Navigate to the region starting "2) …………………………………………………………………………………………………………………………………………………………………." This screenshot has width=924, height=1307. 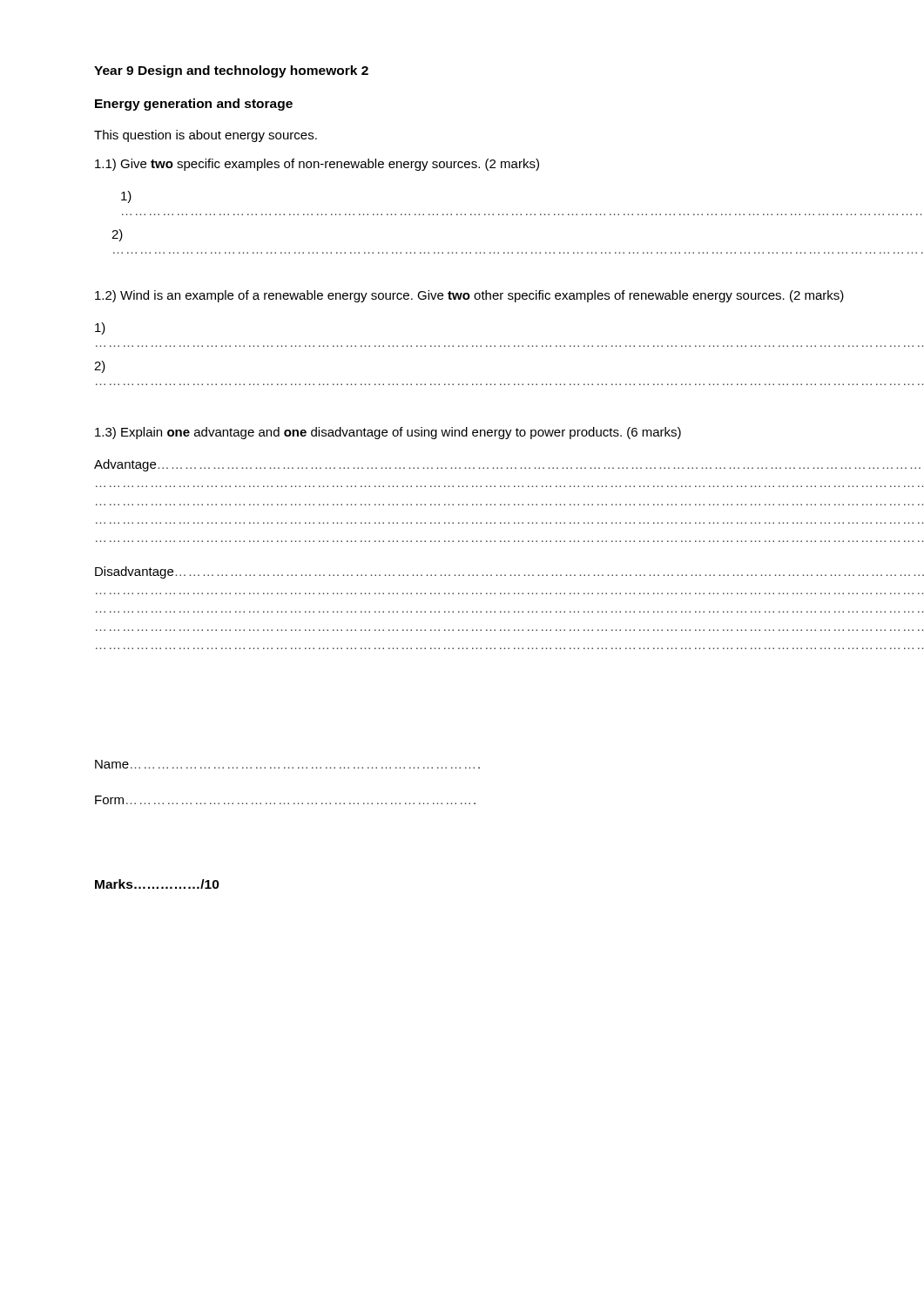(474, 373)
